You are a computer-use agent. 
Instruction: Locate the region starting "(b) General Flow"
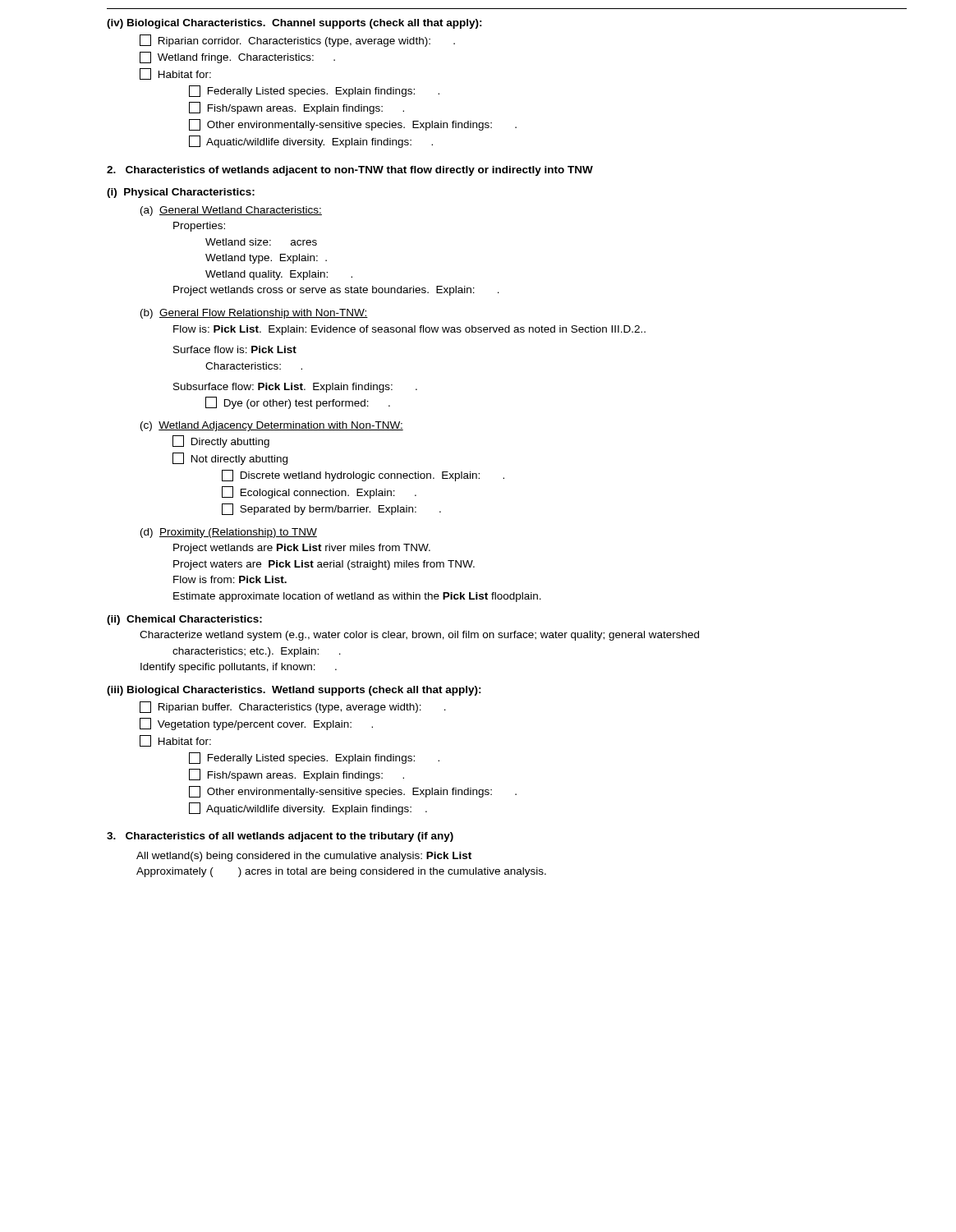254,314
